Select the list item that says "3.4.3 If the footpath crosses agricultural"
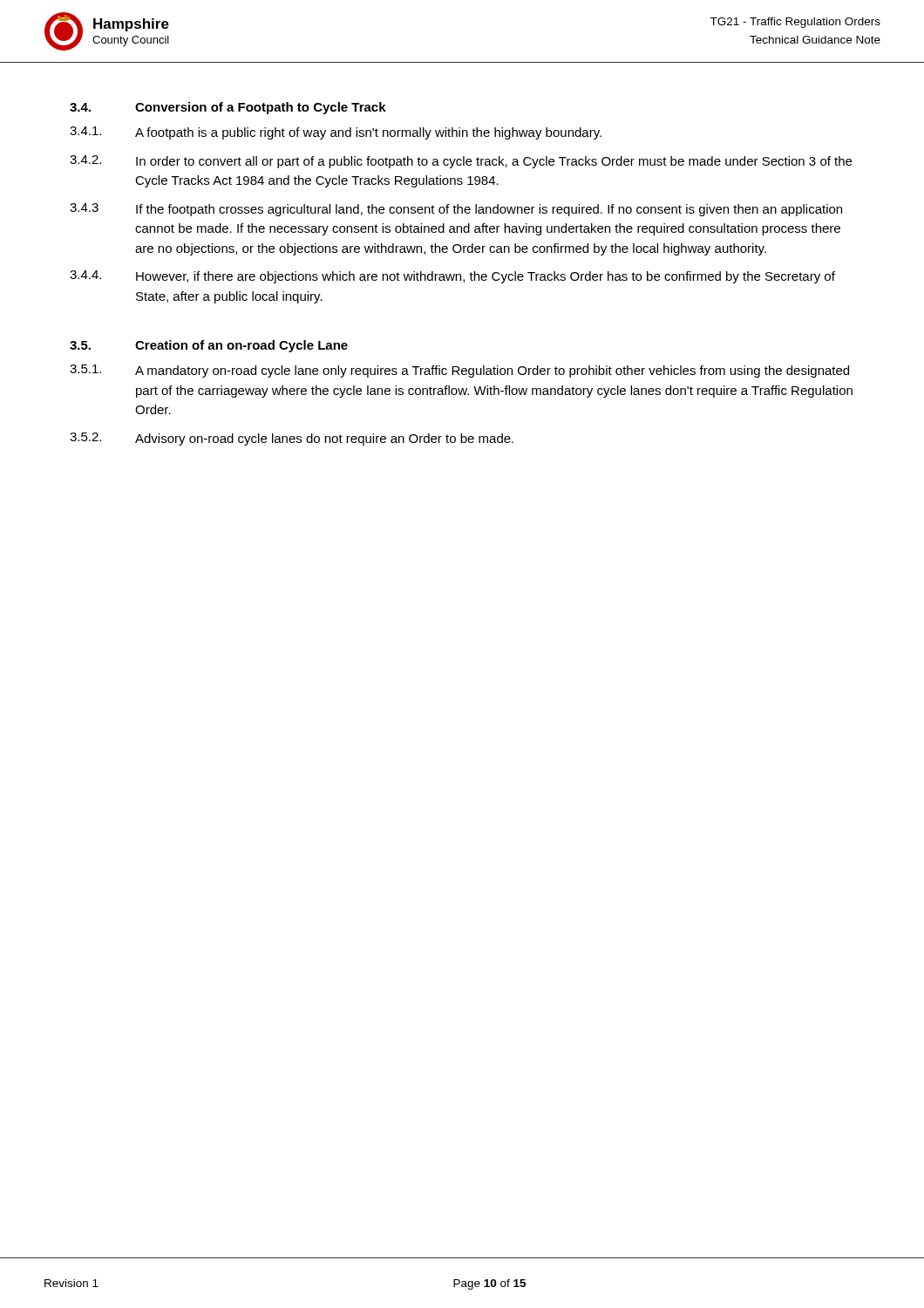The image size is (924, 1308). click(462, 229)
